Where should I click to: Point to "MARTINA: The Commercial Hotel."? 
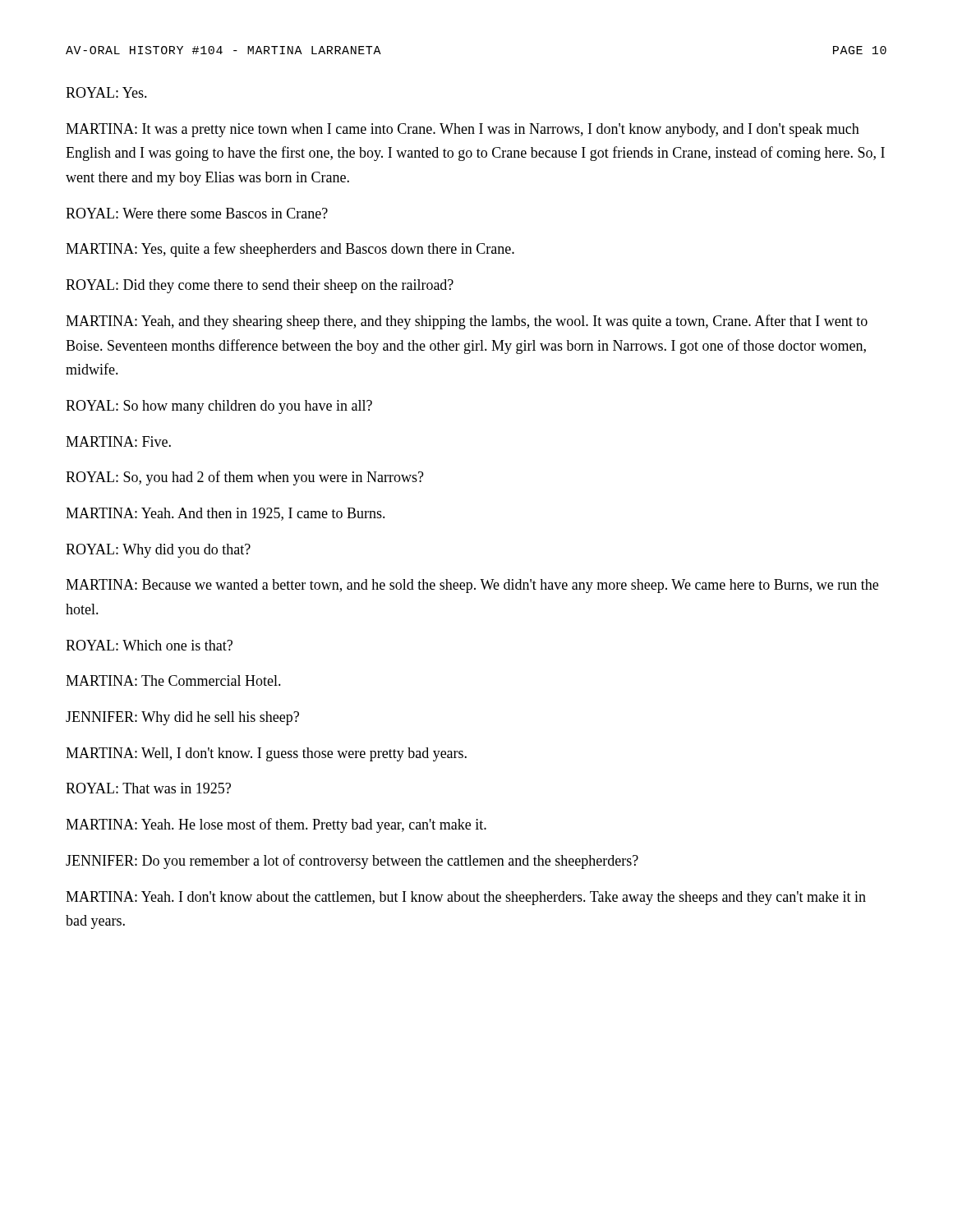point(173,680)
